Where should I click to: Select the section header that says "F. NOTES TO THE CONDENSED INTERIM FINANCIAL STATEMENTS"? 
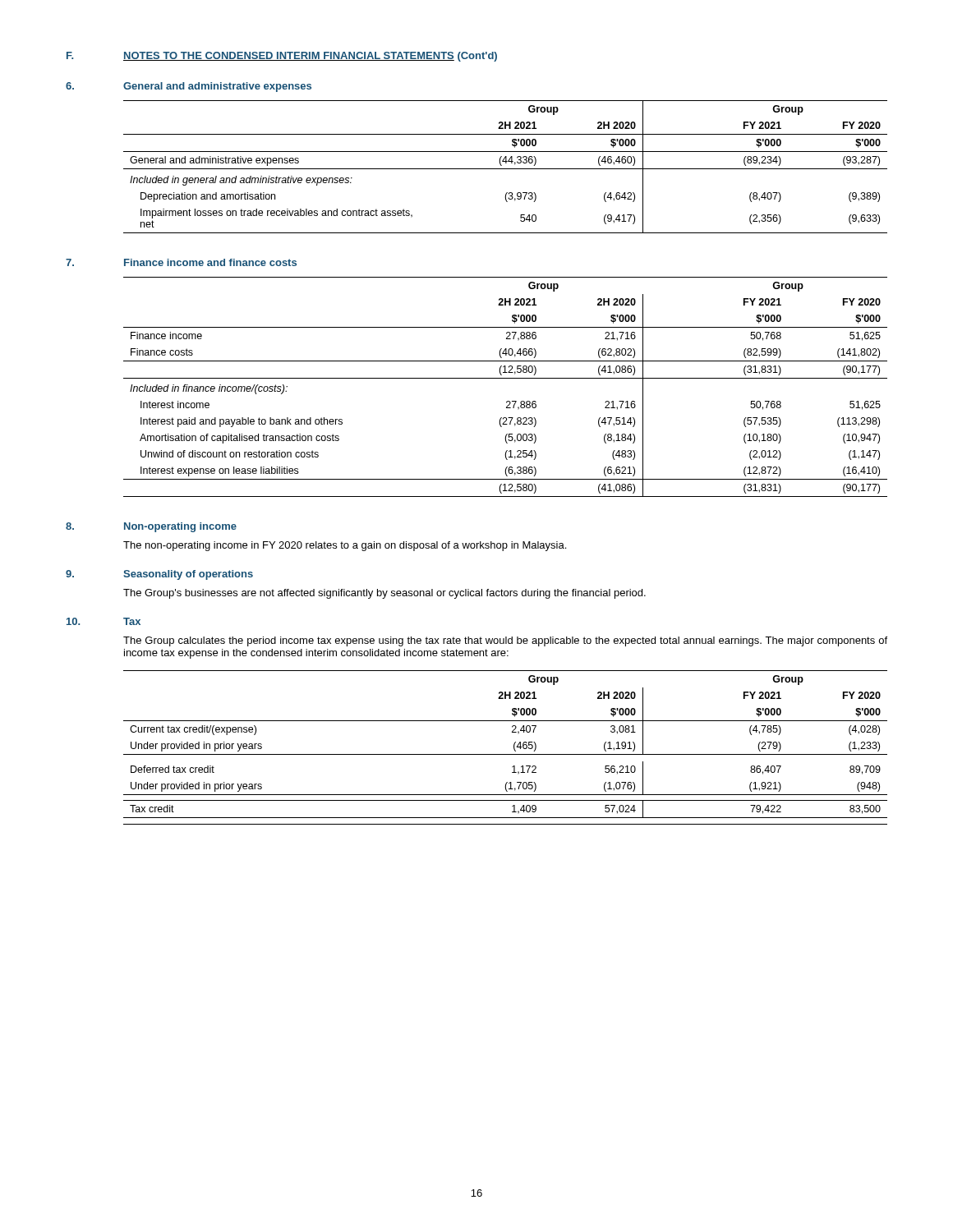[x=282, y=55]
